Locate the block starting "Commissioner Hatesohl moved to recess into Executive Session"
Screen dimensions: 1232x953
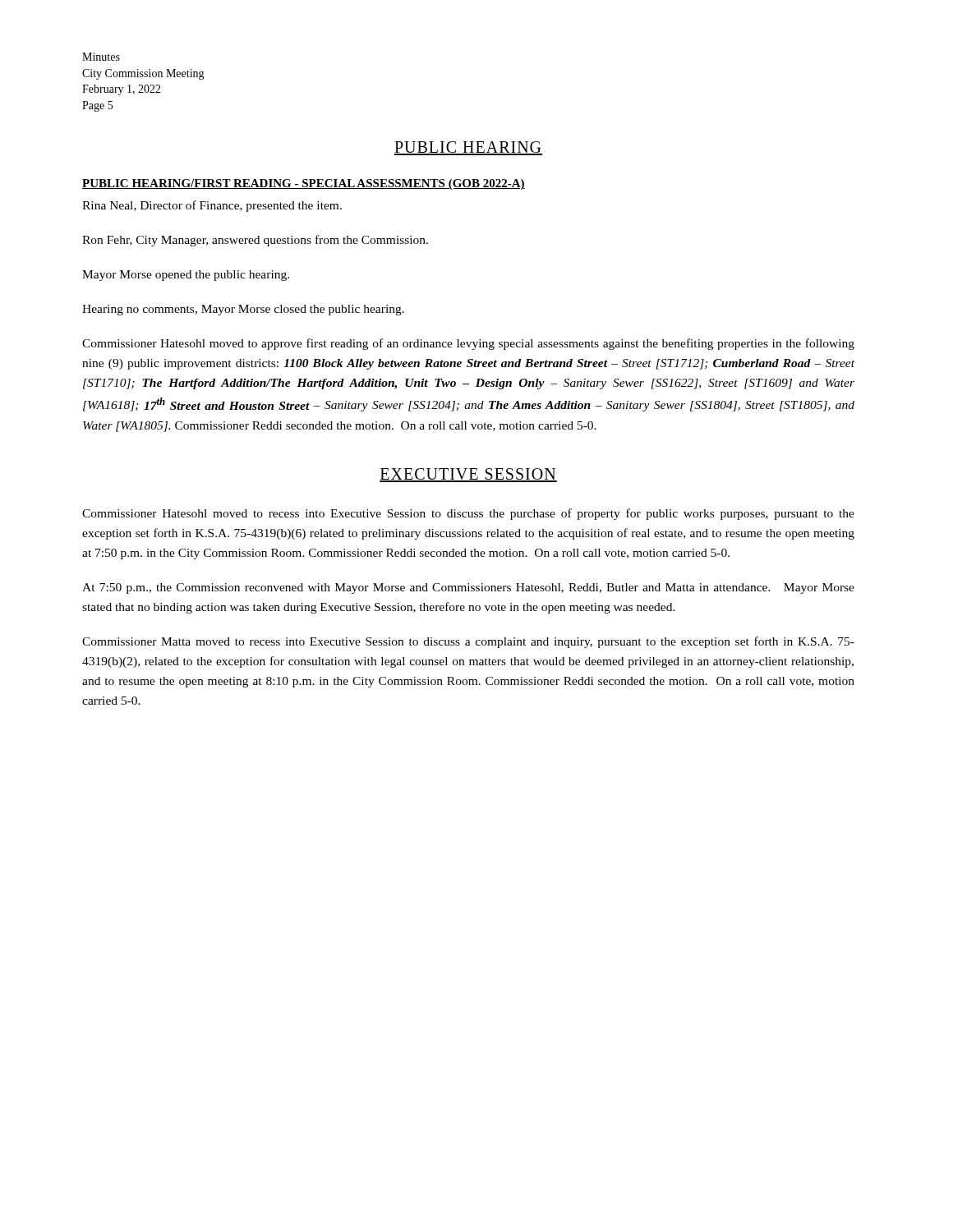click(x=468, y=532)
